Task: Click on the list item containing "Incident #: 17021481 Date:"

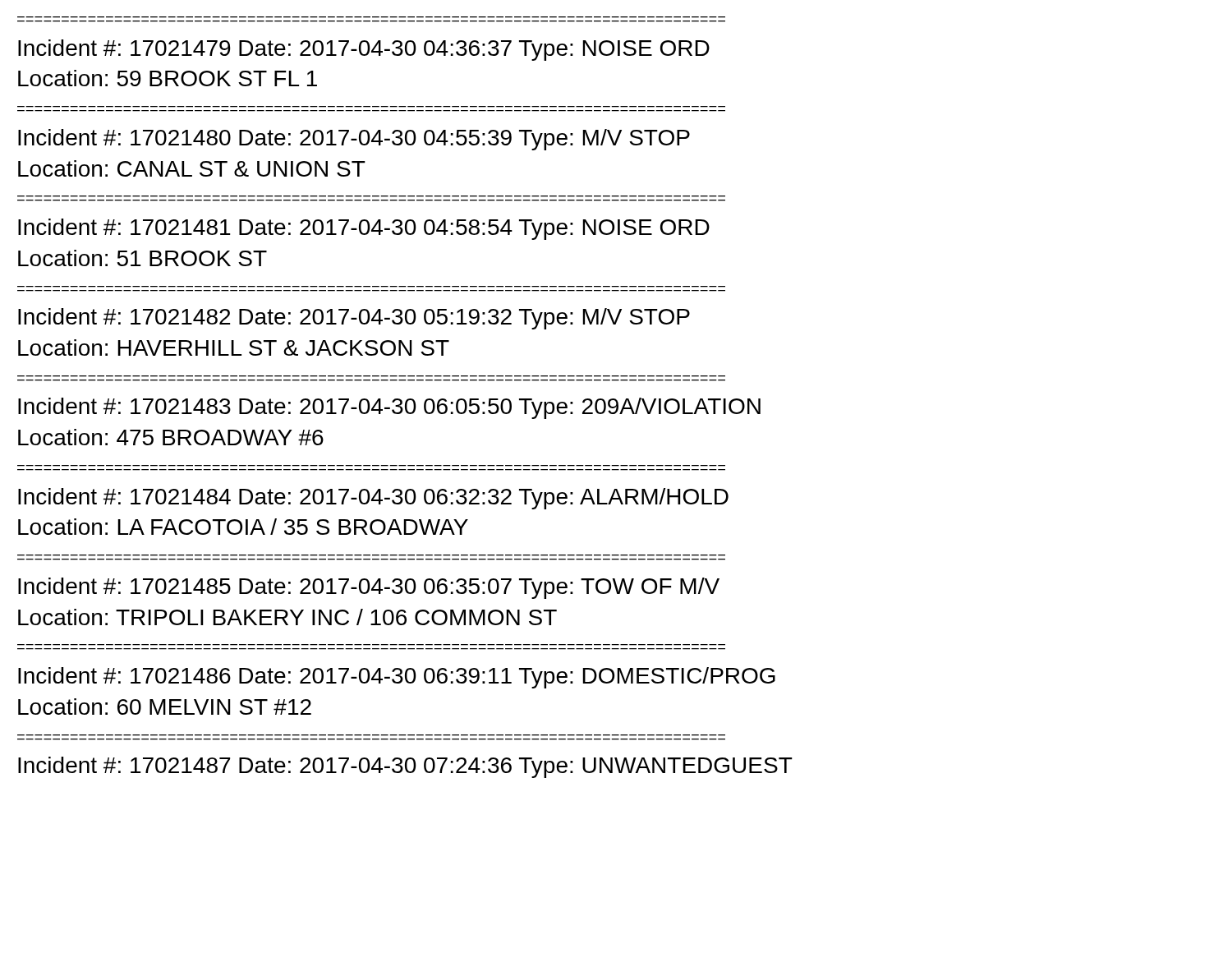Action: [x=616, y=243]
